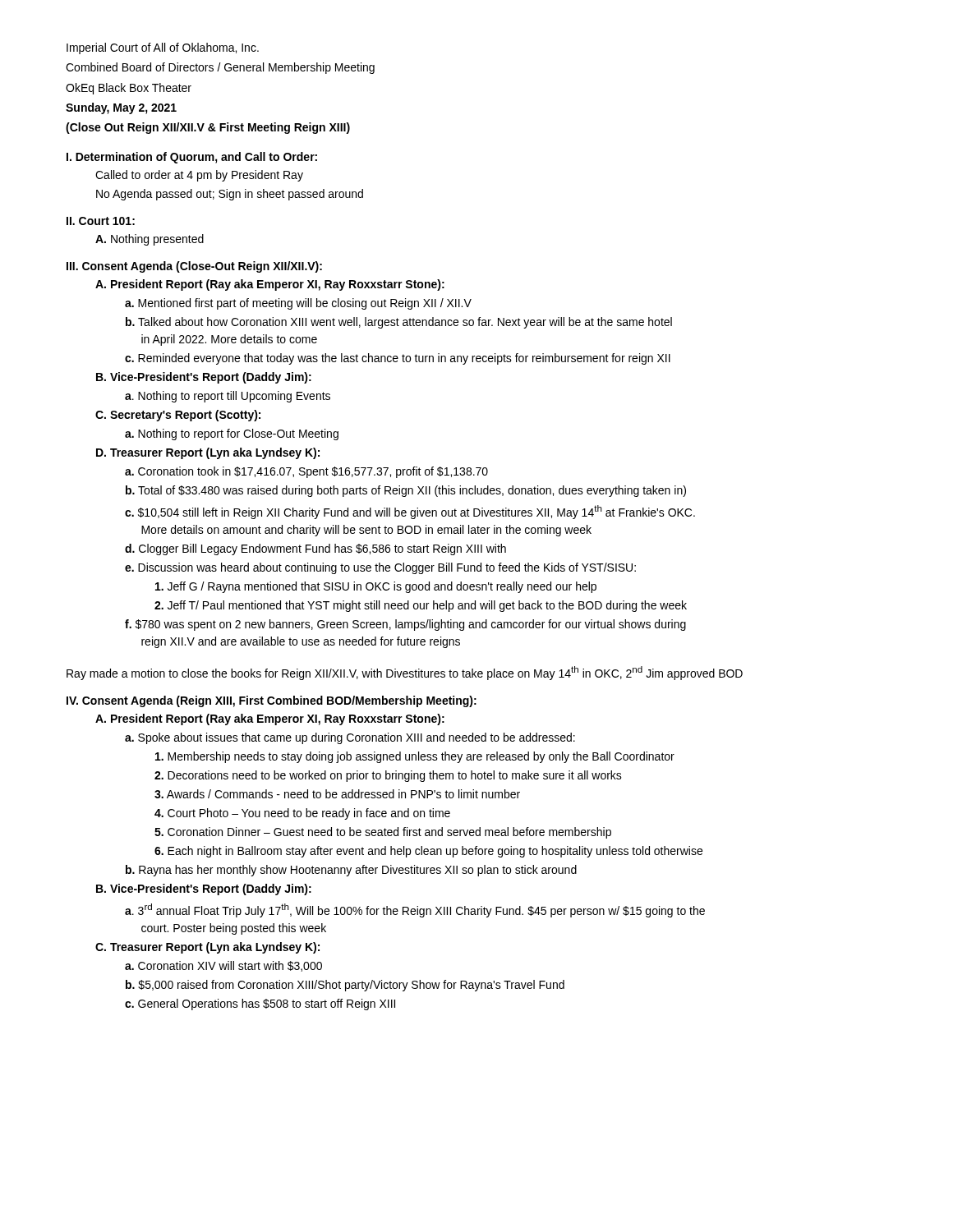Click on the element starting "a. Spoke about issues that came up during"
This screenshot has width=953, height=1232.
click(x=350, y=738)
